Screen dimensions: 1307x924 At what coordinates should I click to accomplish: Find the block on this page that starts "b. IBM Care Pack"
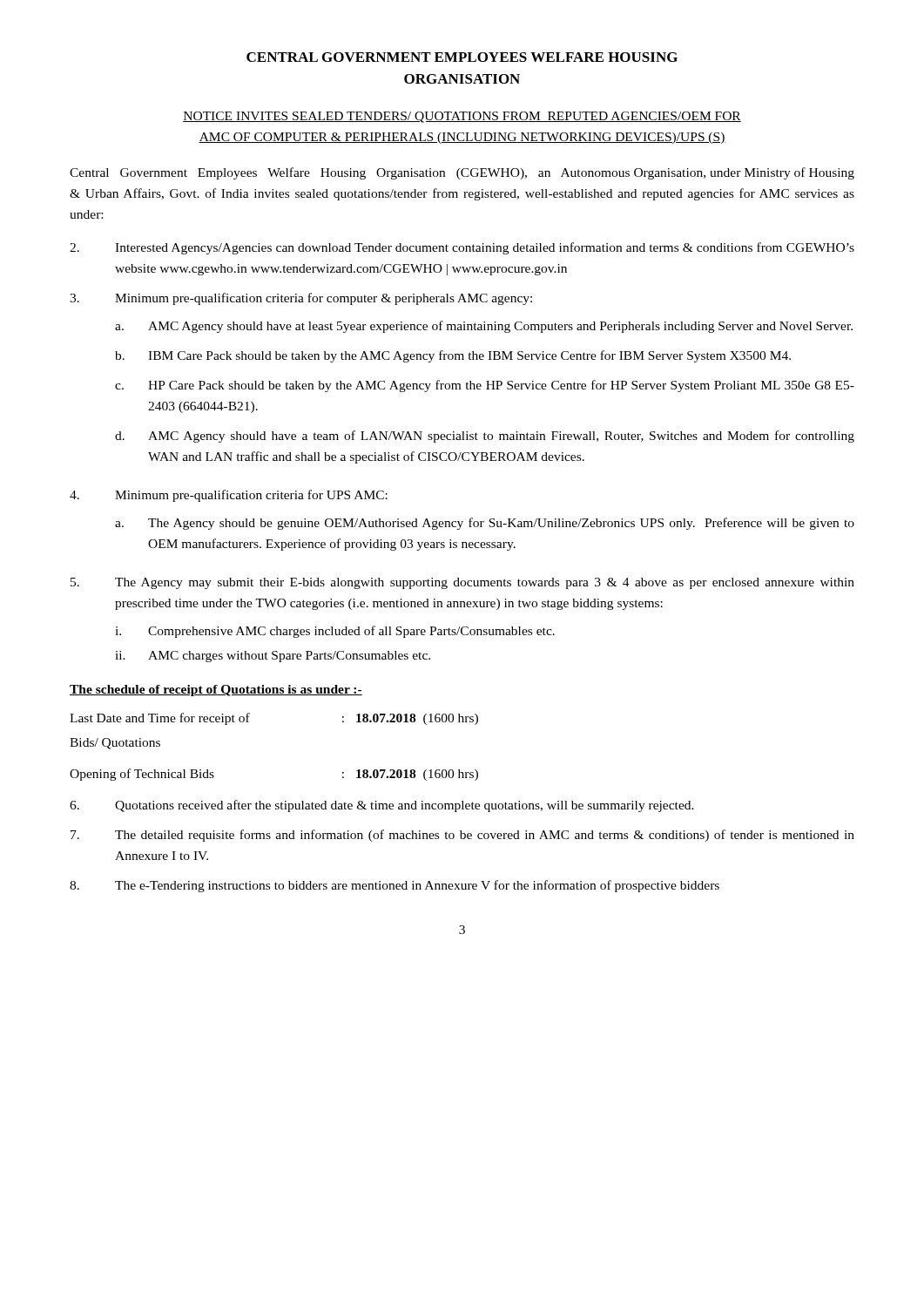485,355
